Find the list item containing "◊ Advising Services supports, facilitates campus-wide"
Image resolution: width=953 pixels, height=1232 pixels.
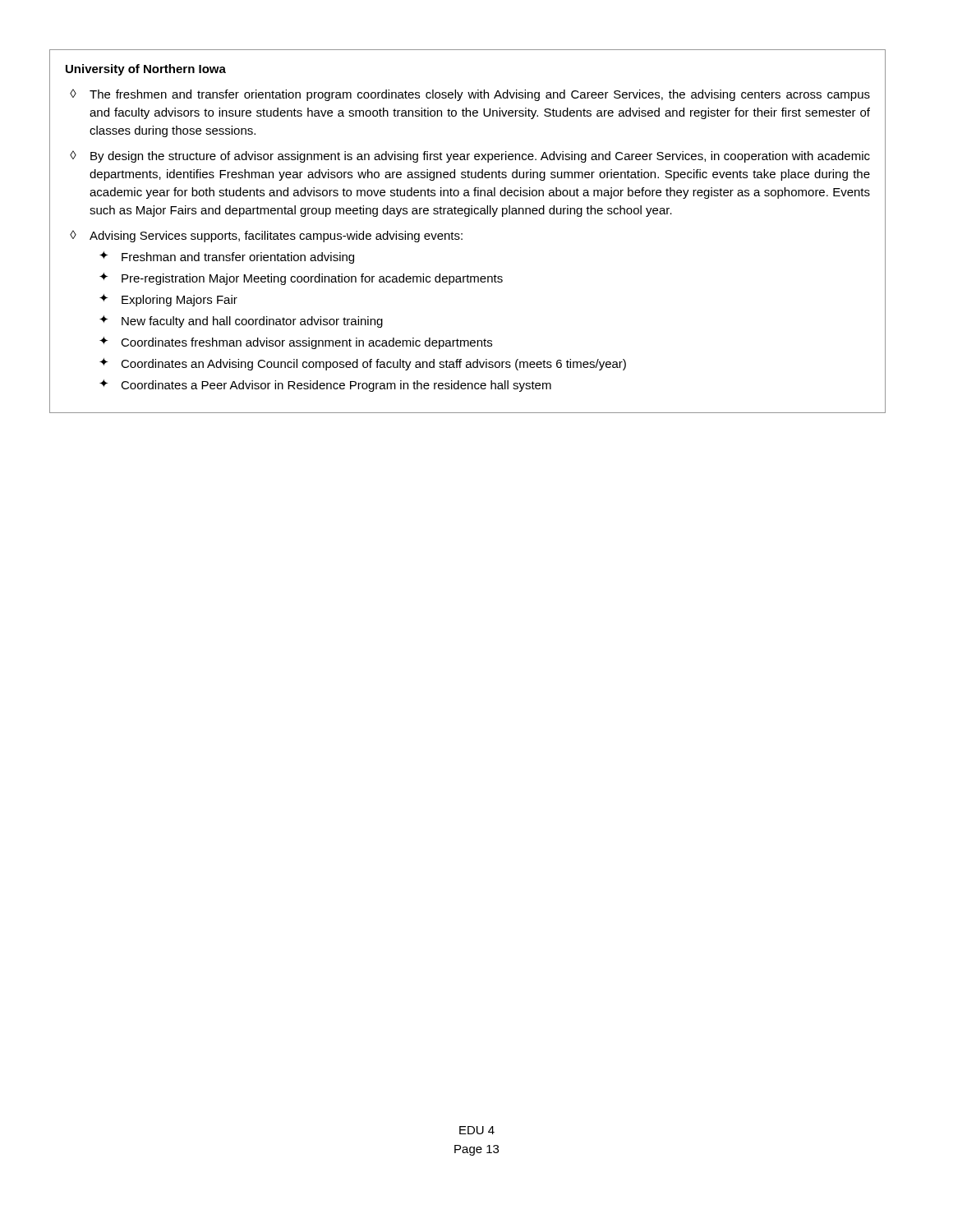[467, 236]
